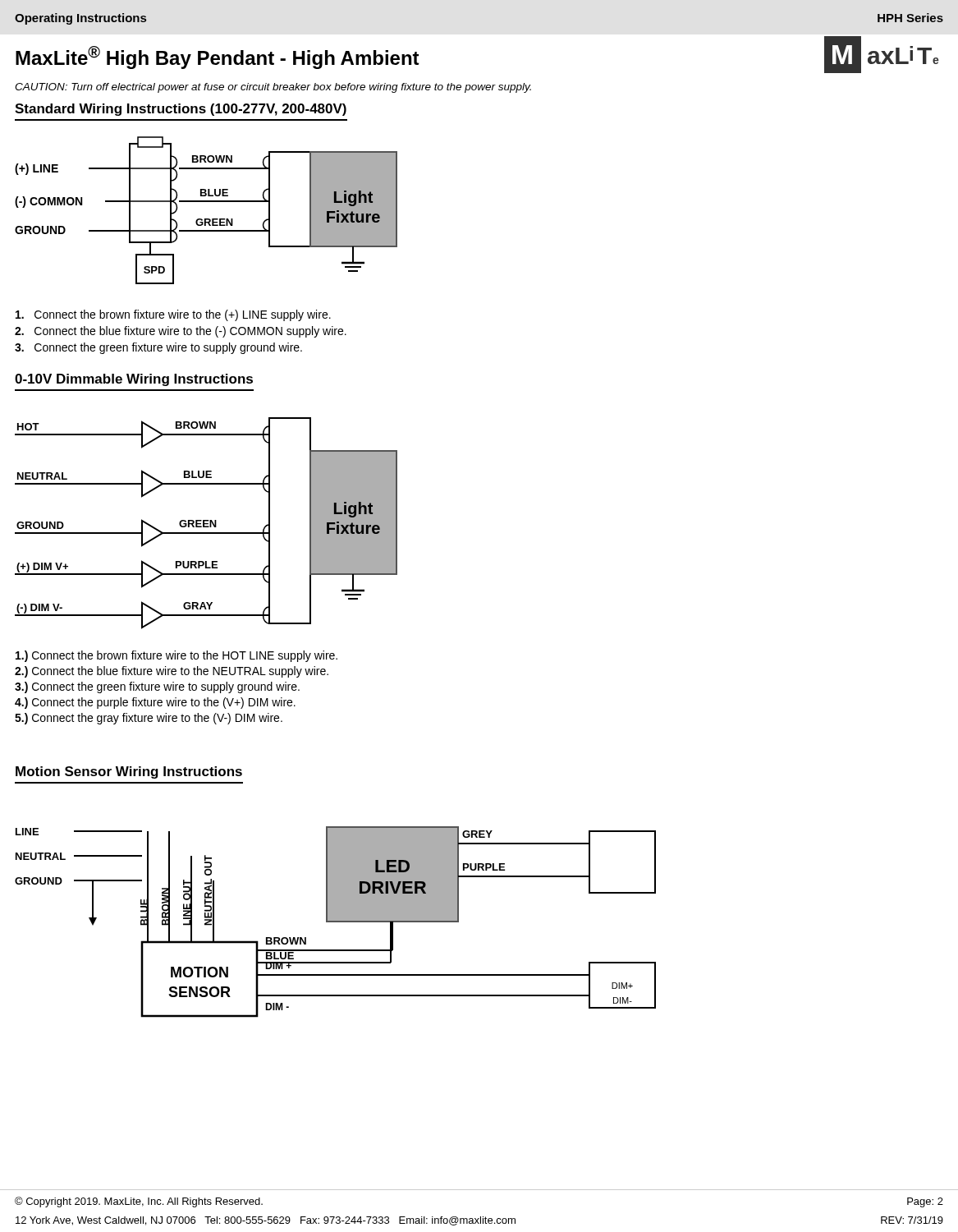This screenshot has height=1232, width=958.
Task: Select the passage starting "2. Connect the blue fixture wire to the"
Action: pos(181,331)
